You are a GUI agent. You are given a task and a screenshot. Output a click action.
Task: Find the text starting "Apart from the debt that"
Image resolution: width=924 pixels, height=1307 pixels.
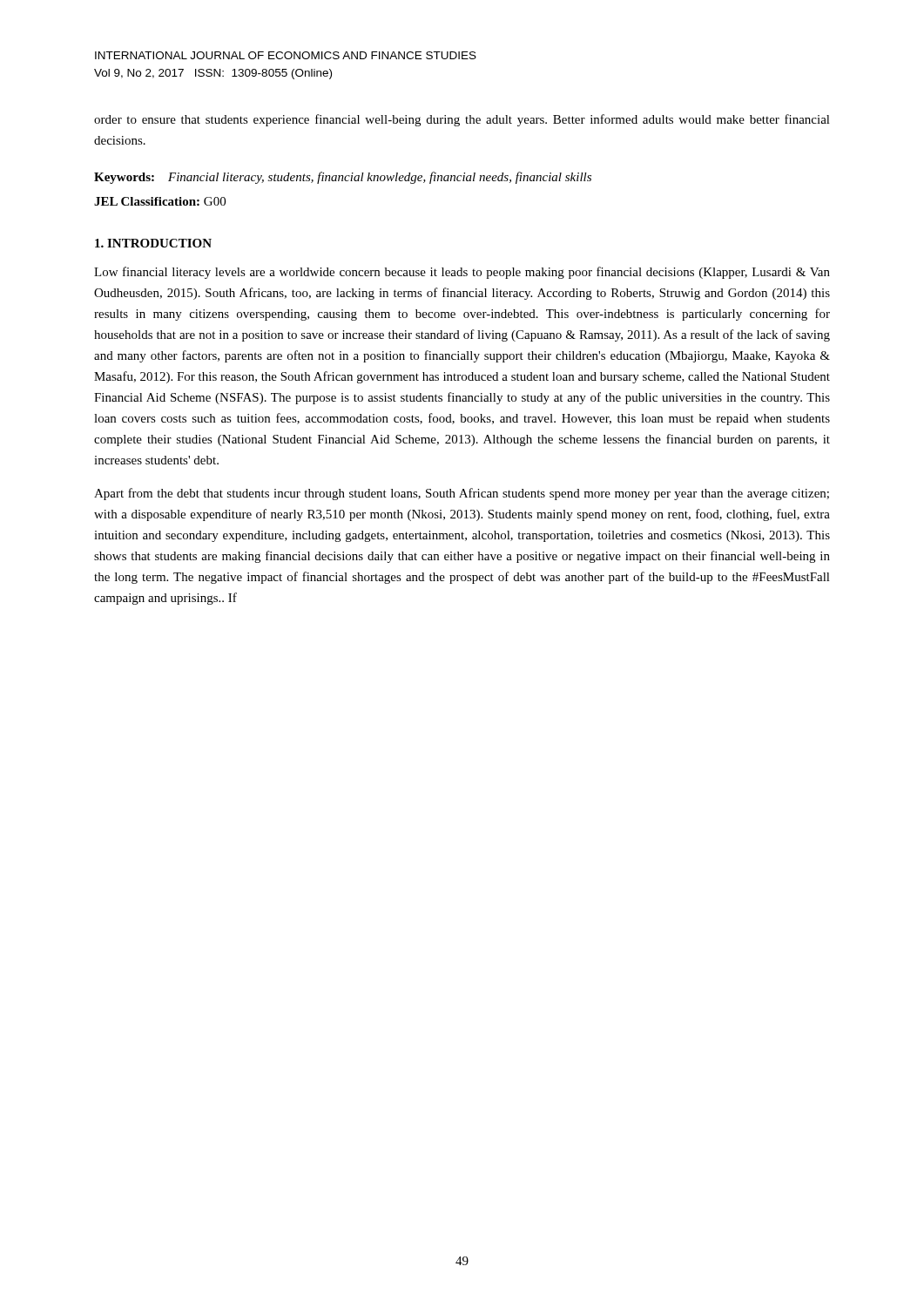(x=462, y=545)
